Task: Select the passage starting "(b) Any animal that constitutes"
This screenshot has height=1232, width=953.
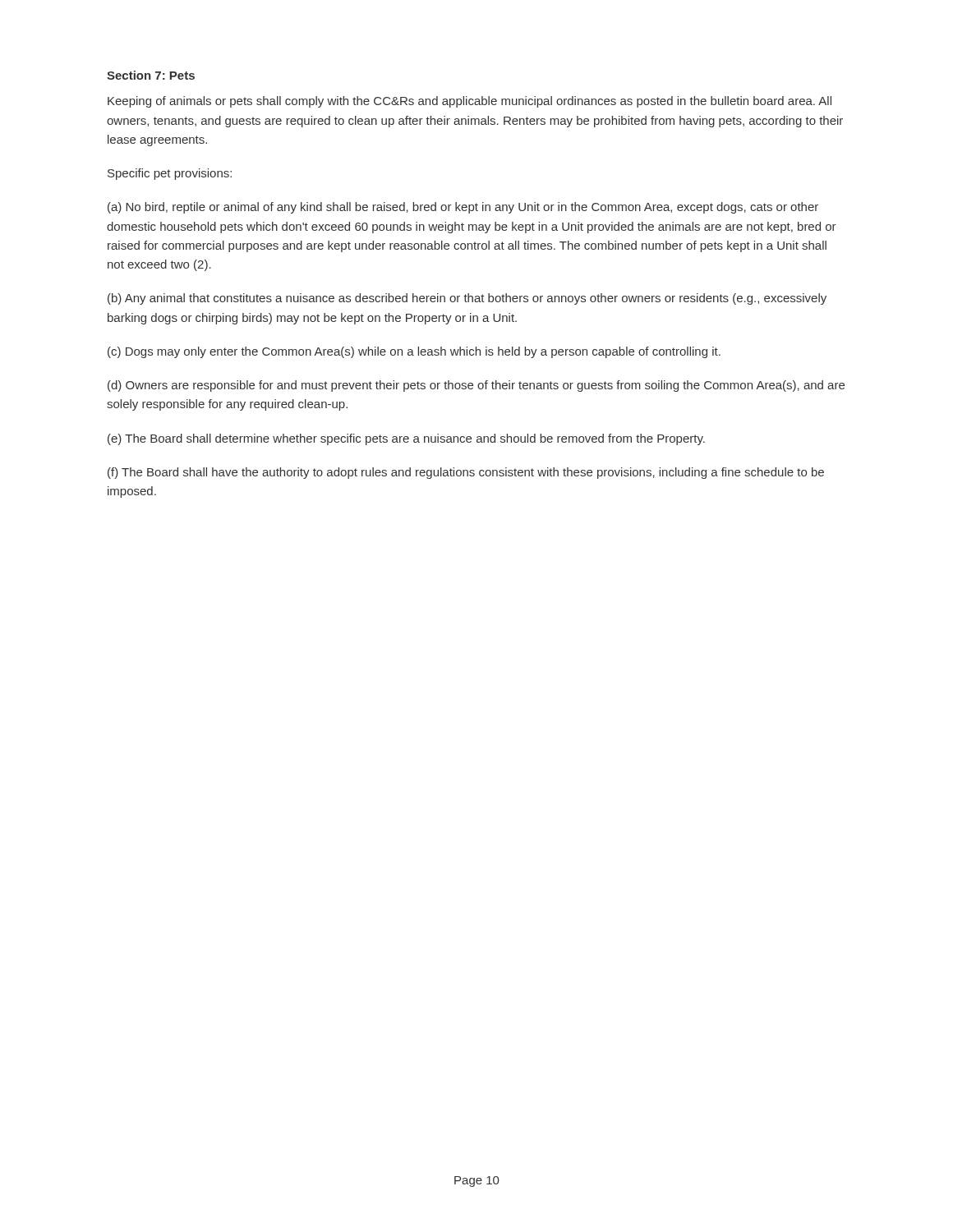Action: pyautogui.click(x=467, y=308)
